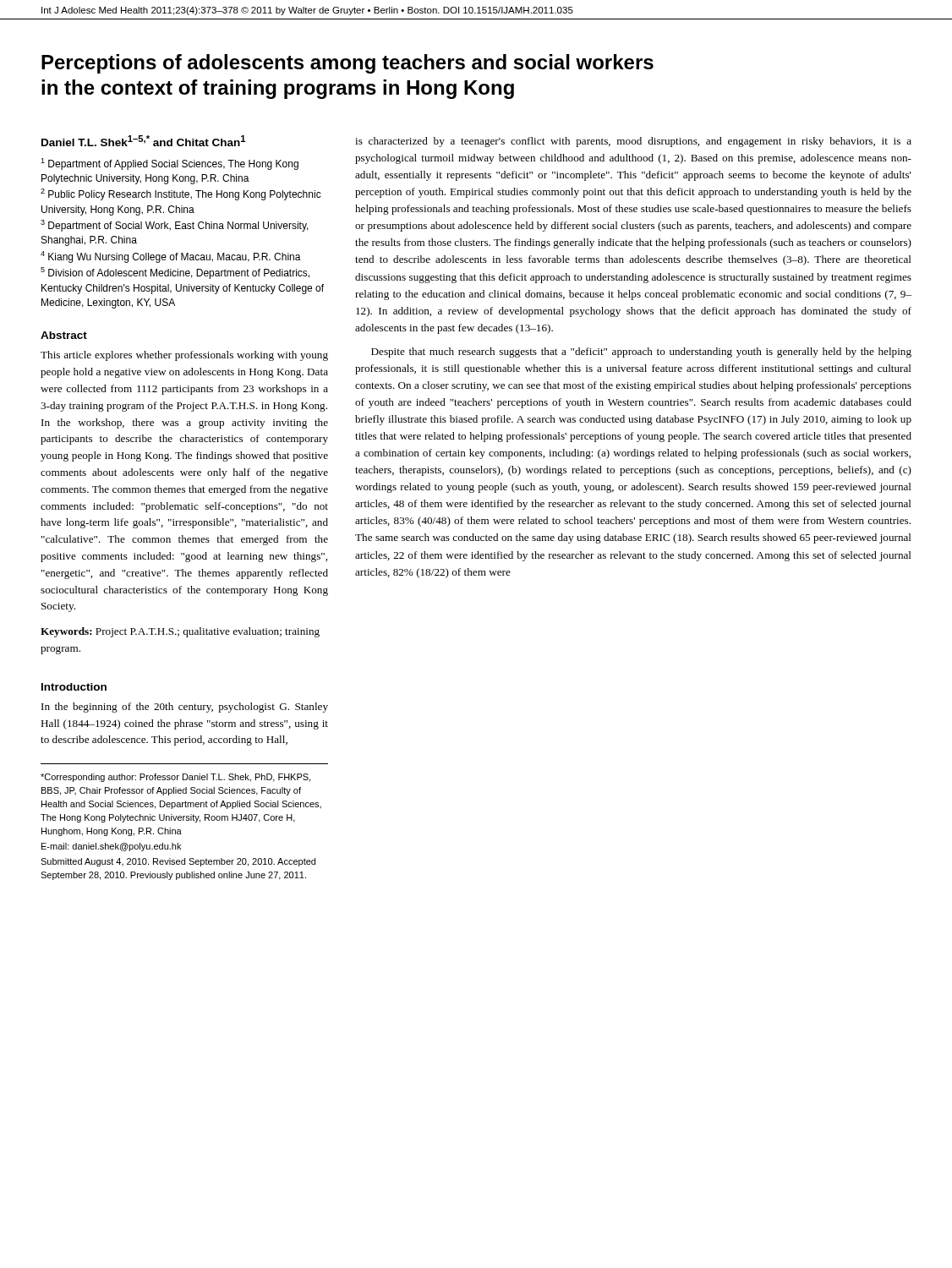Point to the title beginning "Perceptions of adolescents"

click(347, 75)
